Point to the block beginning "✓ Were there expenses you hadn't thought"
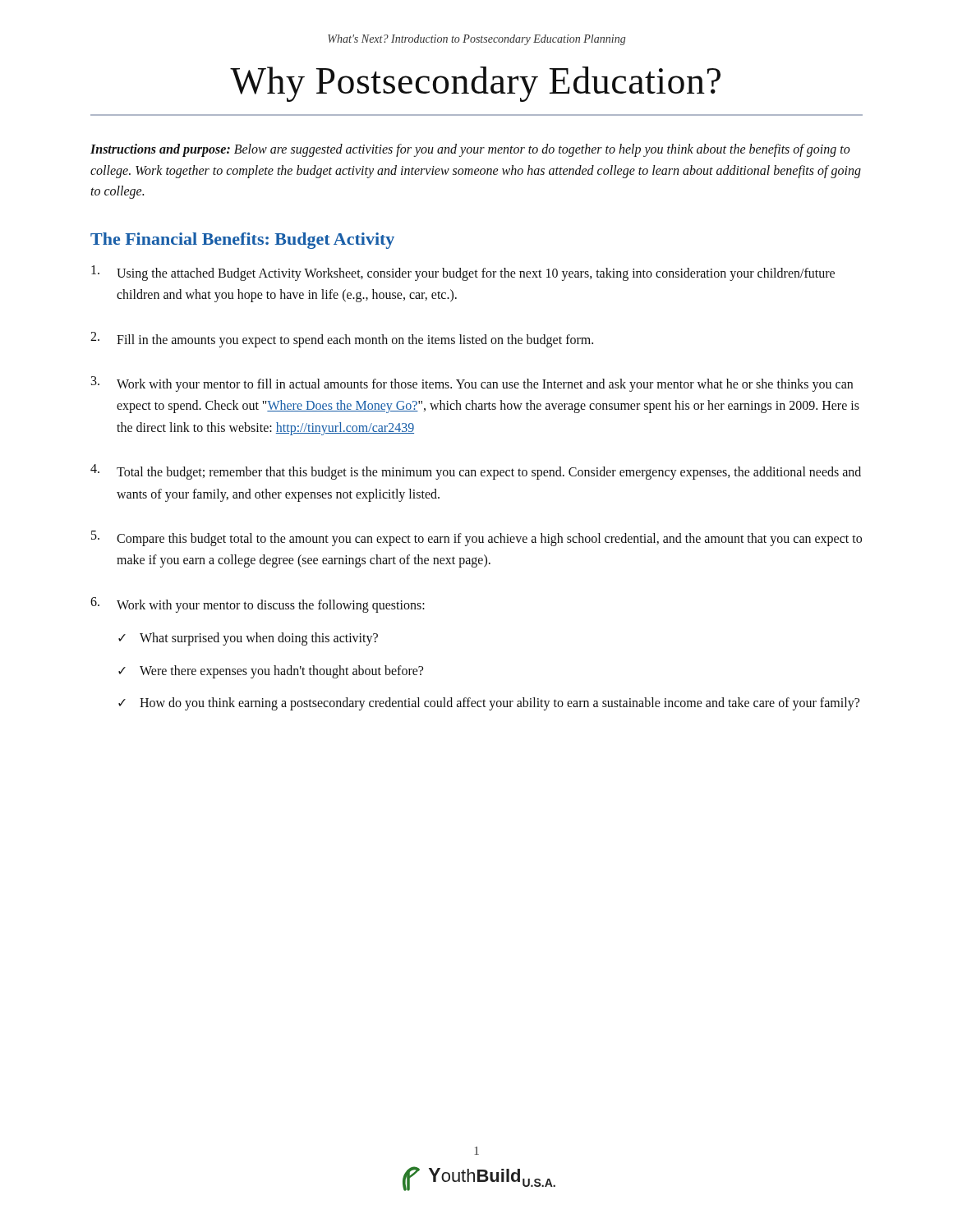953x1232 pixels. coord(270,671)
